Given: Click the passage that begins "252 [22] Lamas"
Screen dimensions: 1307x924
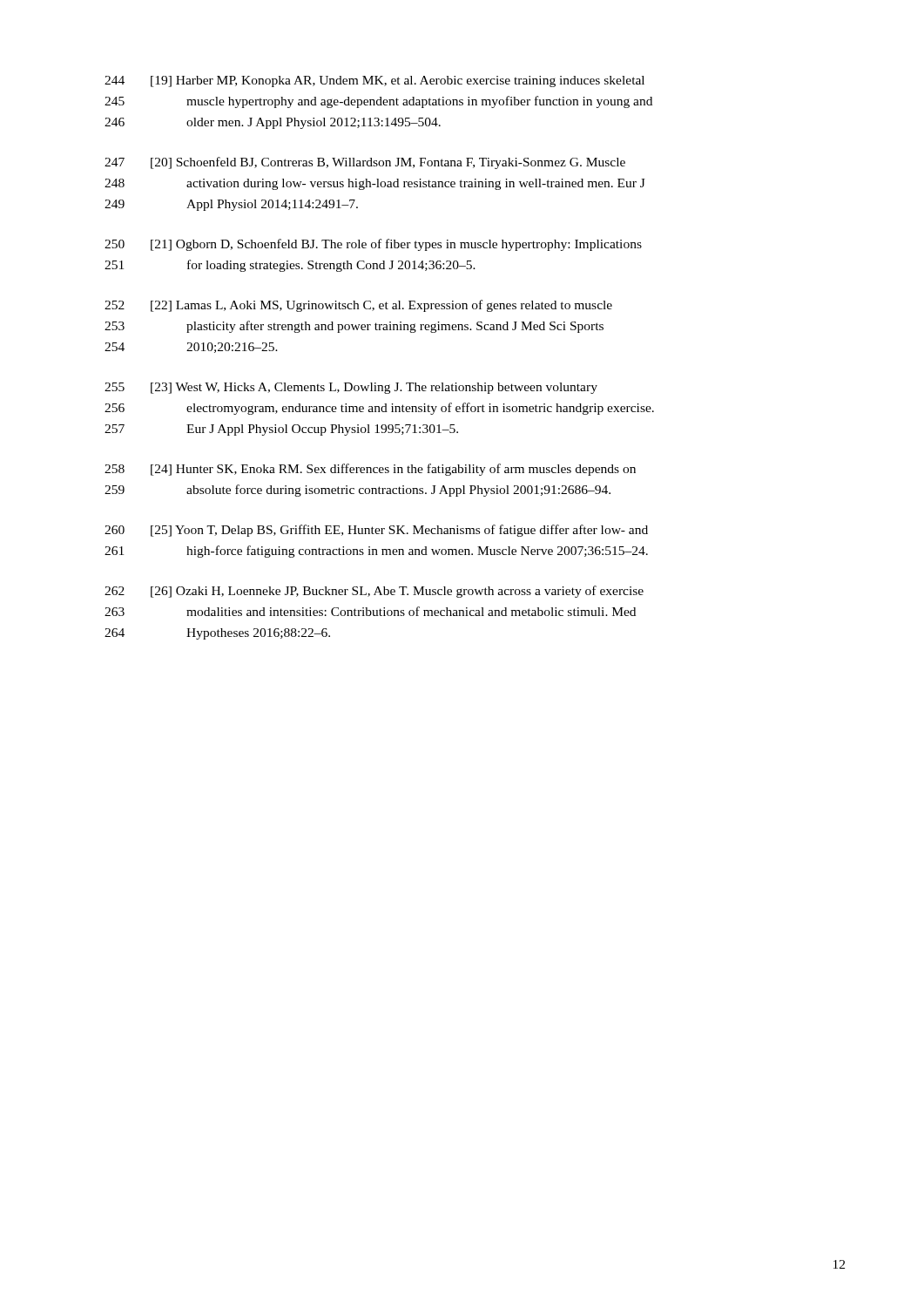Looking at the screenshot, I should coord(475,326).
